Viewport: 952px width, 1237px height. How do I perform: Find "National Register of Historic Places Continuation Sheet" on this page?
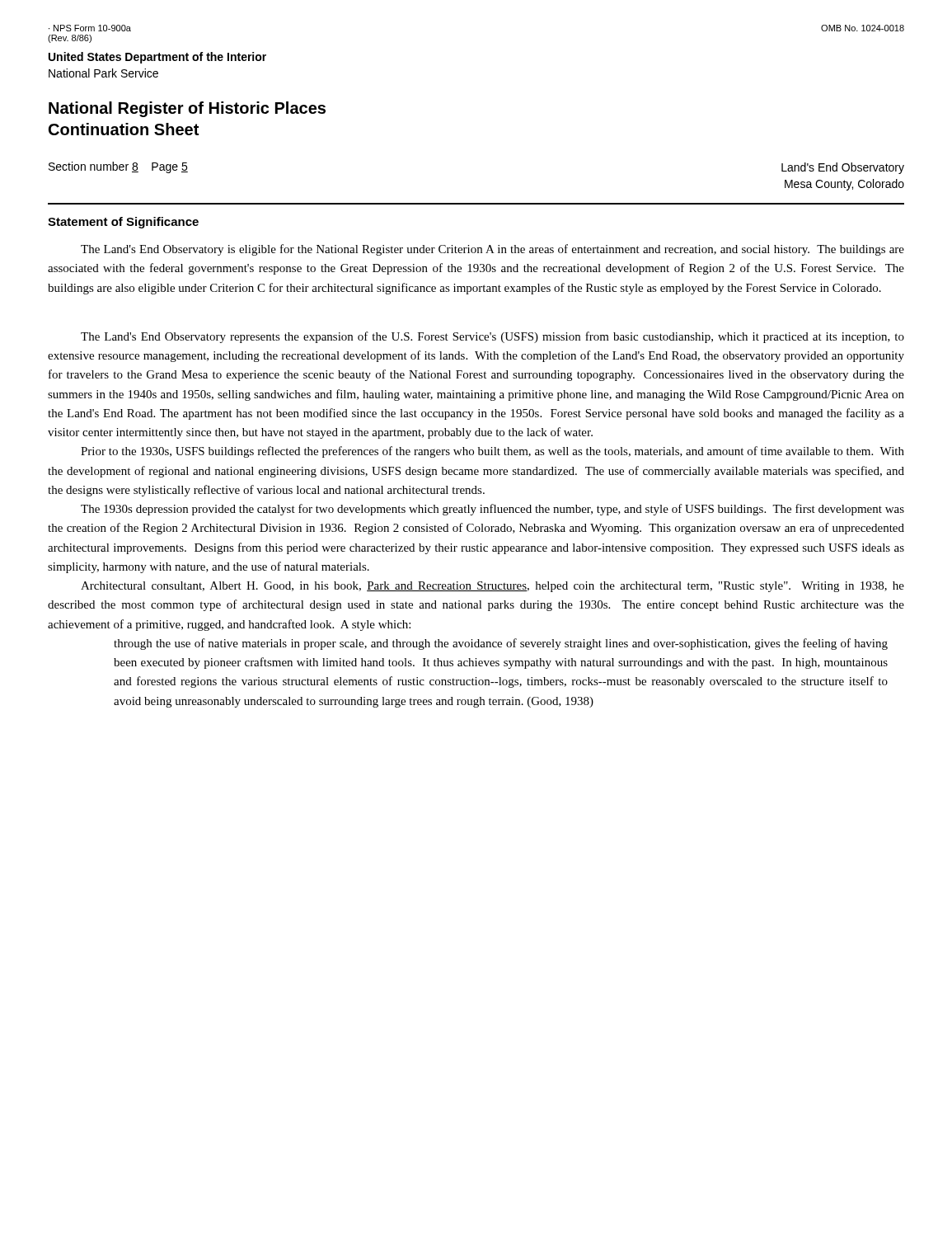pos(187,119)
